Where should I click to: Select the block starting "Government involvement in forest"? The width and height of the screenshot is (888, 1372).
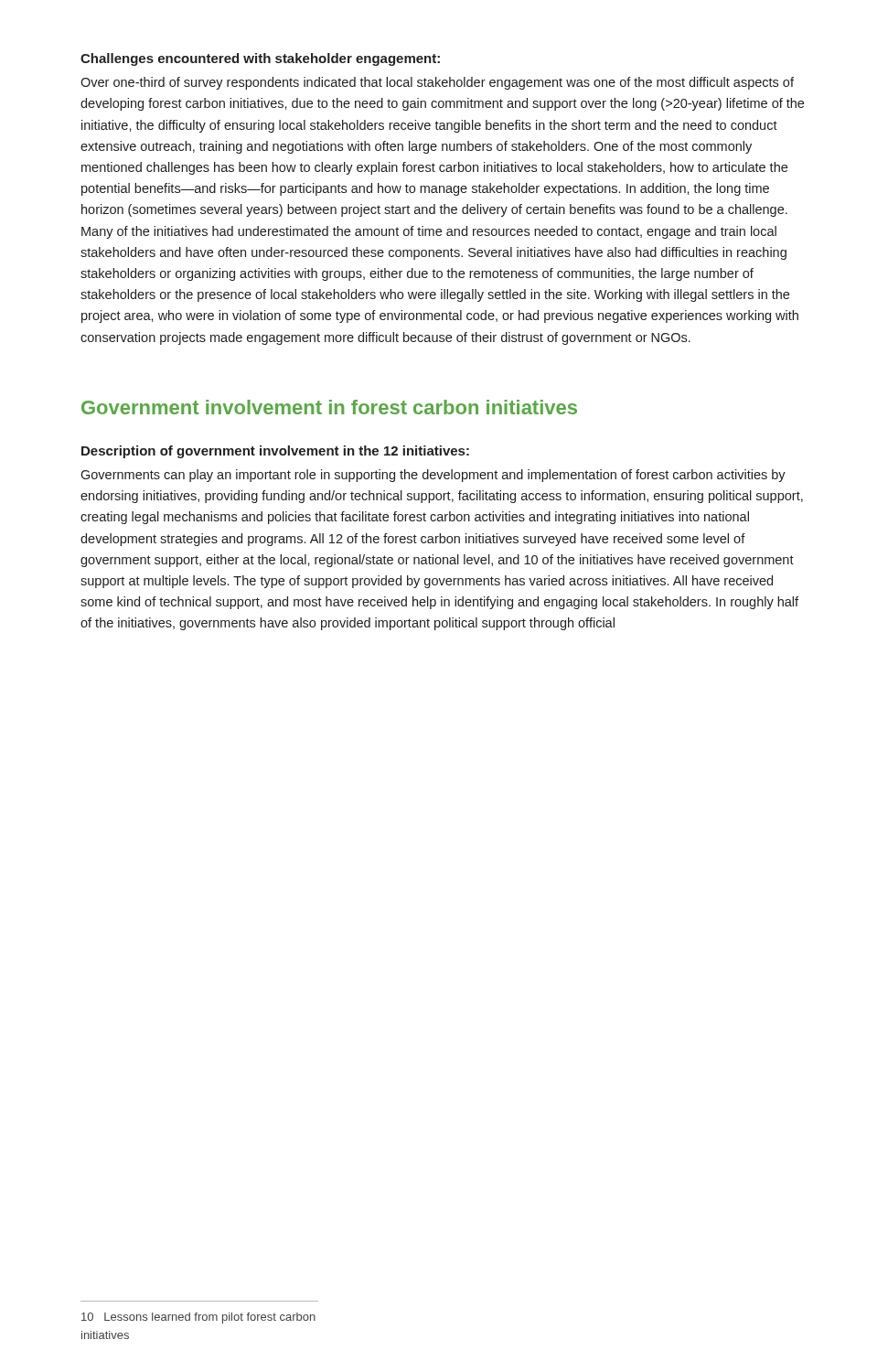(329, 407)
